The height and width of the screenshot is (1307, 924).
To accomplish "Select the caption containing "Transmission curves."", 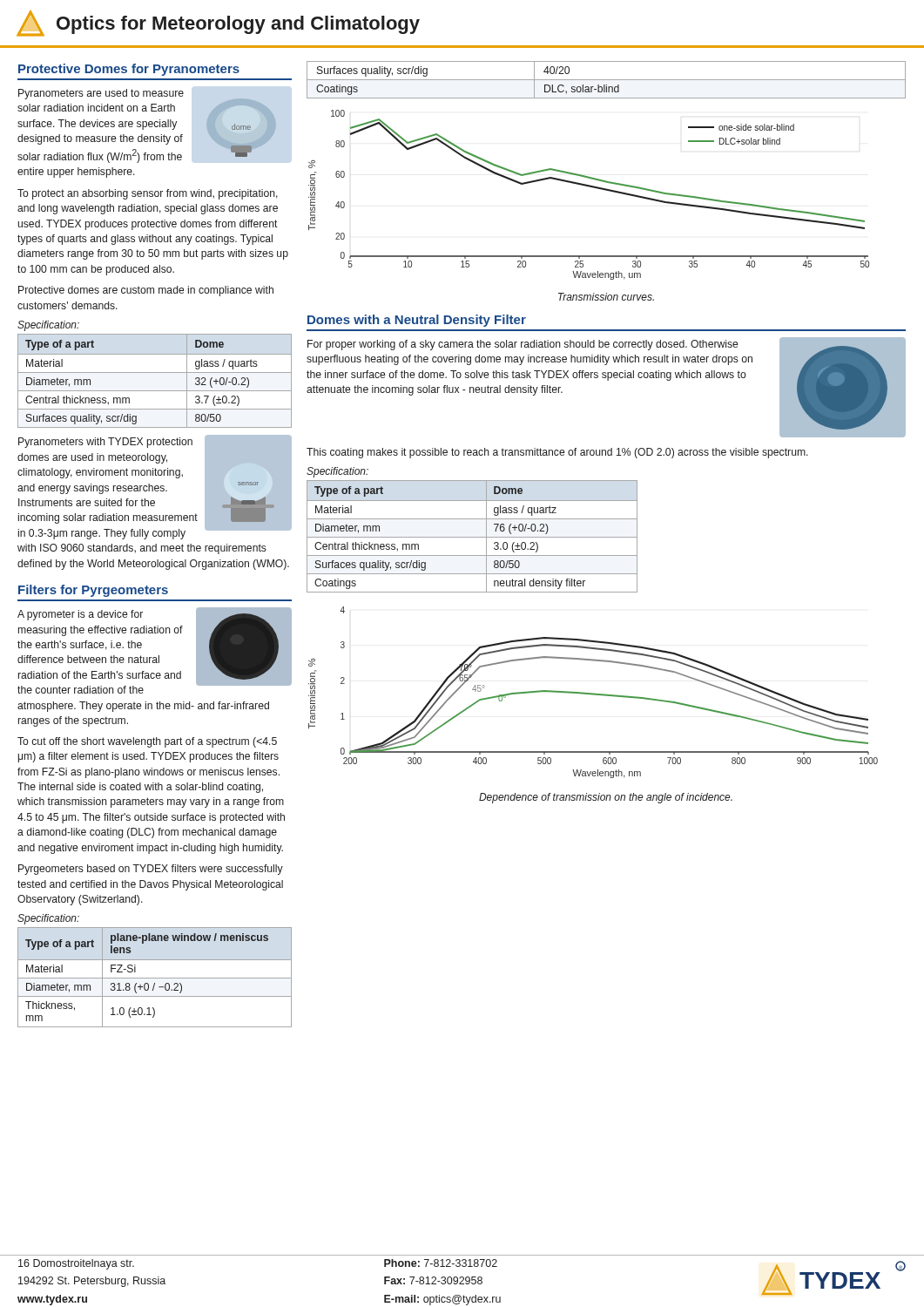I will coord(606,297).
